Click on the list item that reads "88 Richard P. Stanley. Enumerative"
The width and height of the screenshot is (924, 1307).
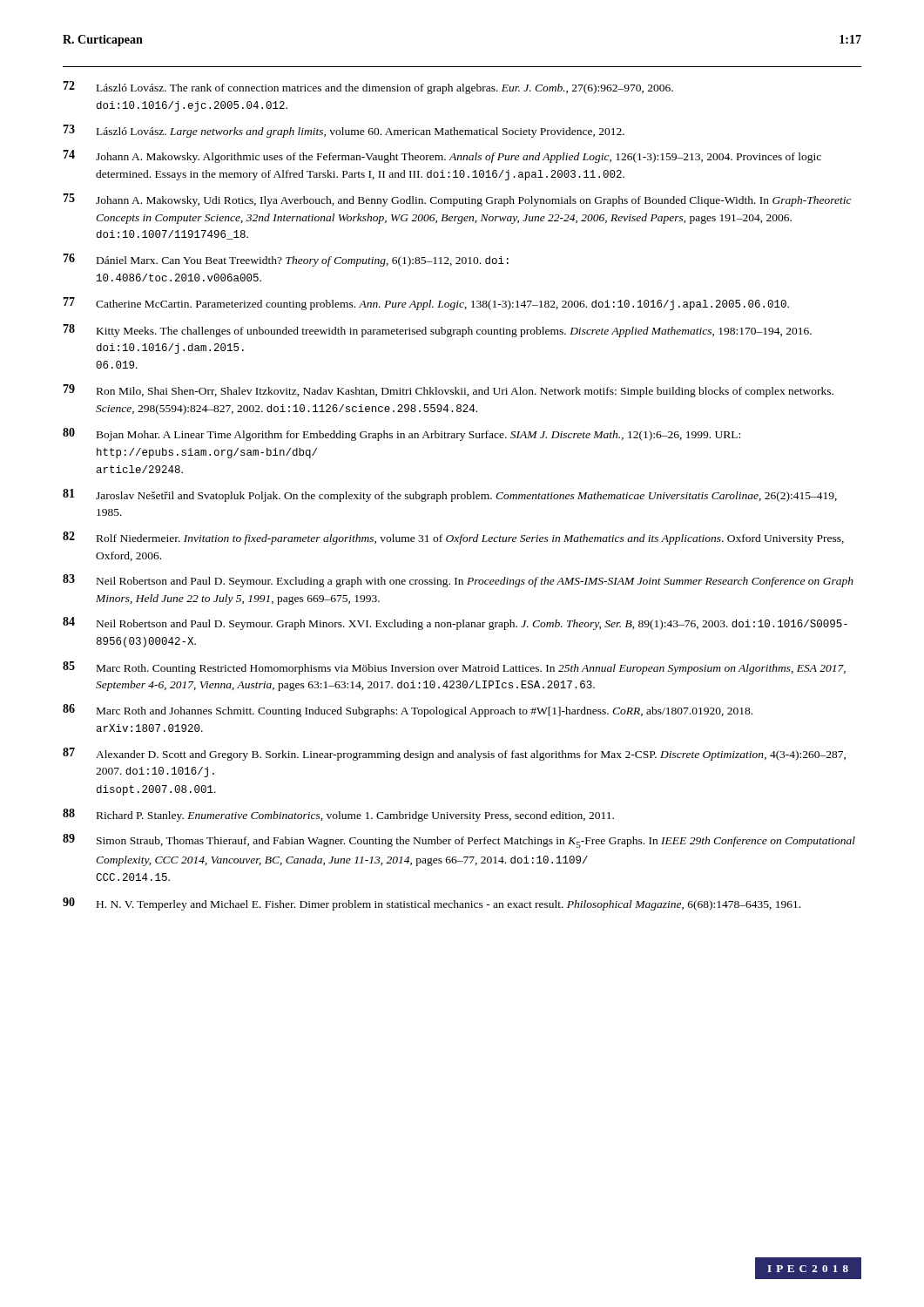(462, 815)
